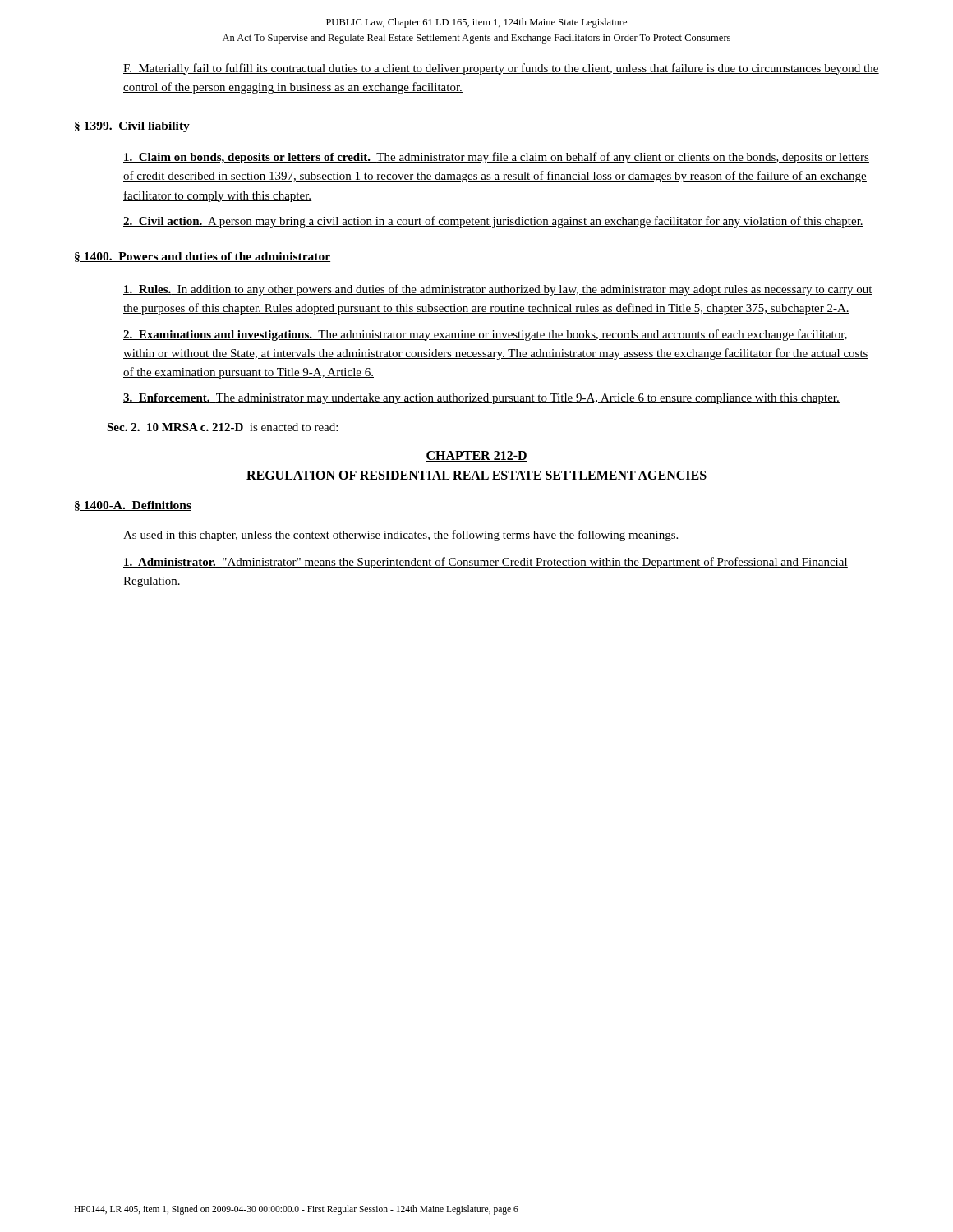Navigate to the block starting "§ 1400. Powers and duties of"
Image resolution: width=953 pixels, height=1232 pixels.
coord(202,256)
